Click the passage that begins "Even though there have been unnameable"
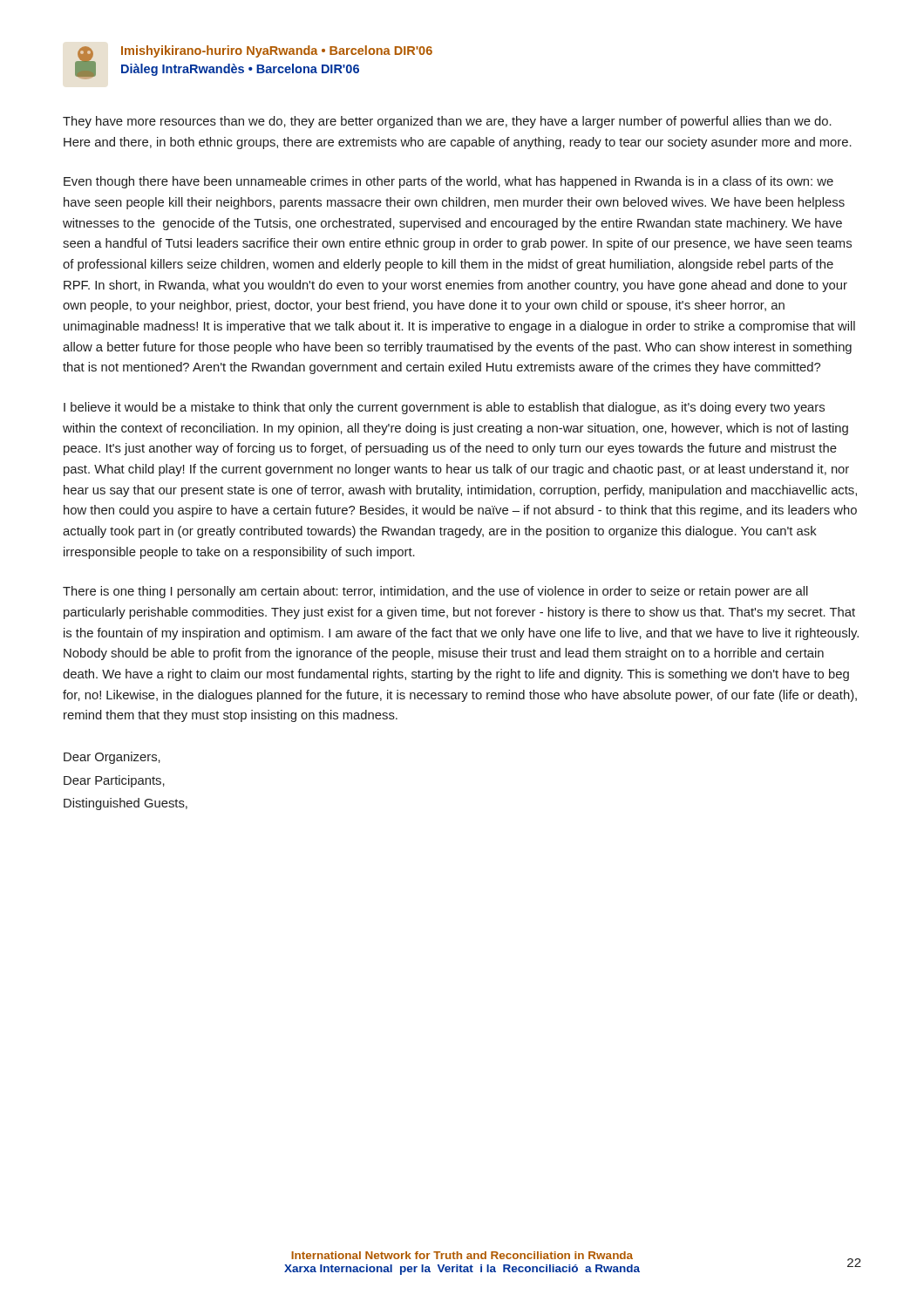Viewport: 924px width, 1308px height. [459, 275]
